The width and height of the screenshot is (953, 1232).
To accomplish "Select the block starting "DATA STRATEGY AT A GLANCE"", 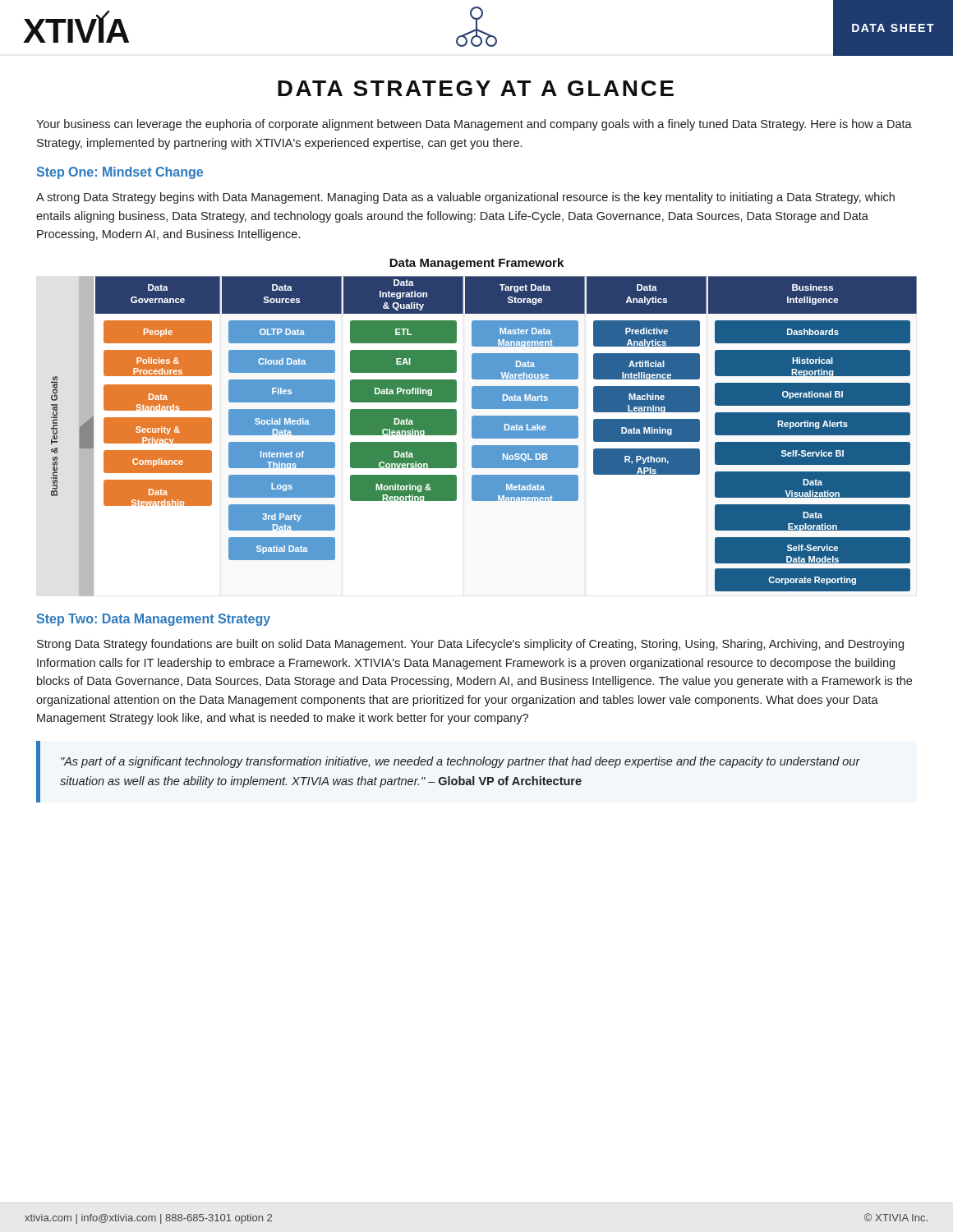I will tap(476, 88).
